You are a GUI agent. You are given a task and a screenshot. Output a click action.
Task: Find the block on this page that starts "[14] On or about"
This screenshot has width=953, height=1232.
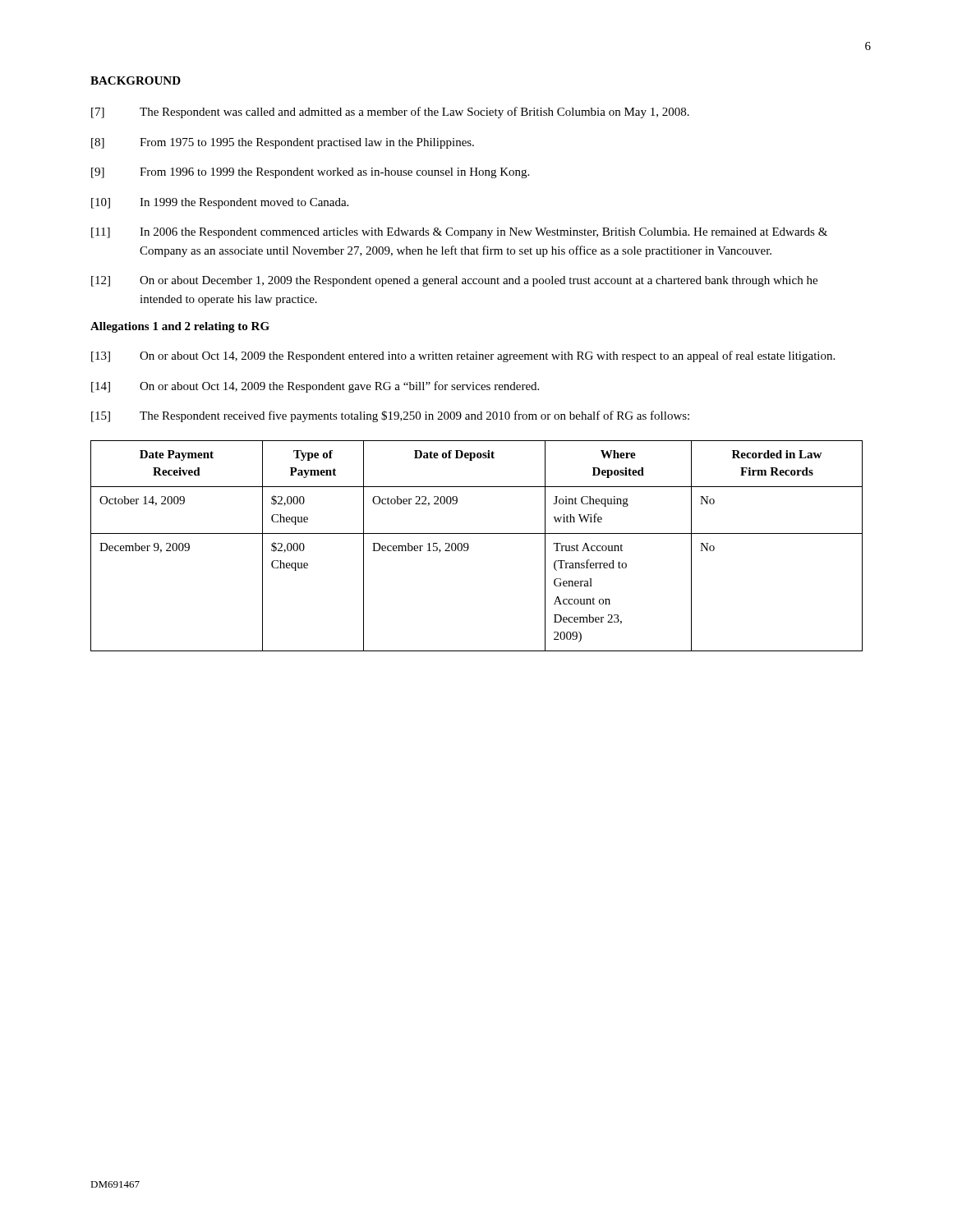pyautogui.click(x=476, y=386)
